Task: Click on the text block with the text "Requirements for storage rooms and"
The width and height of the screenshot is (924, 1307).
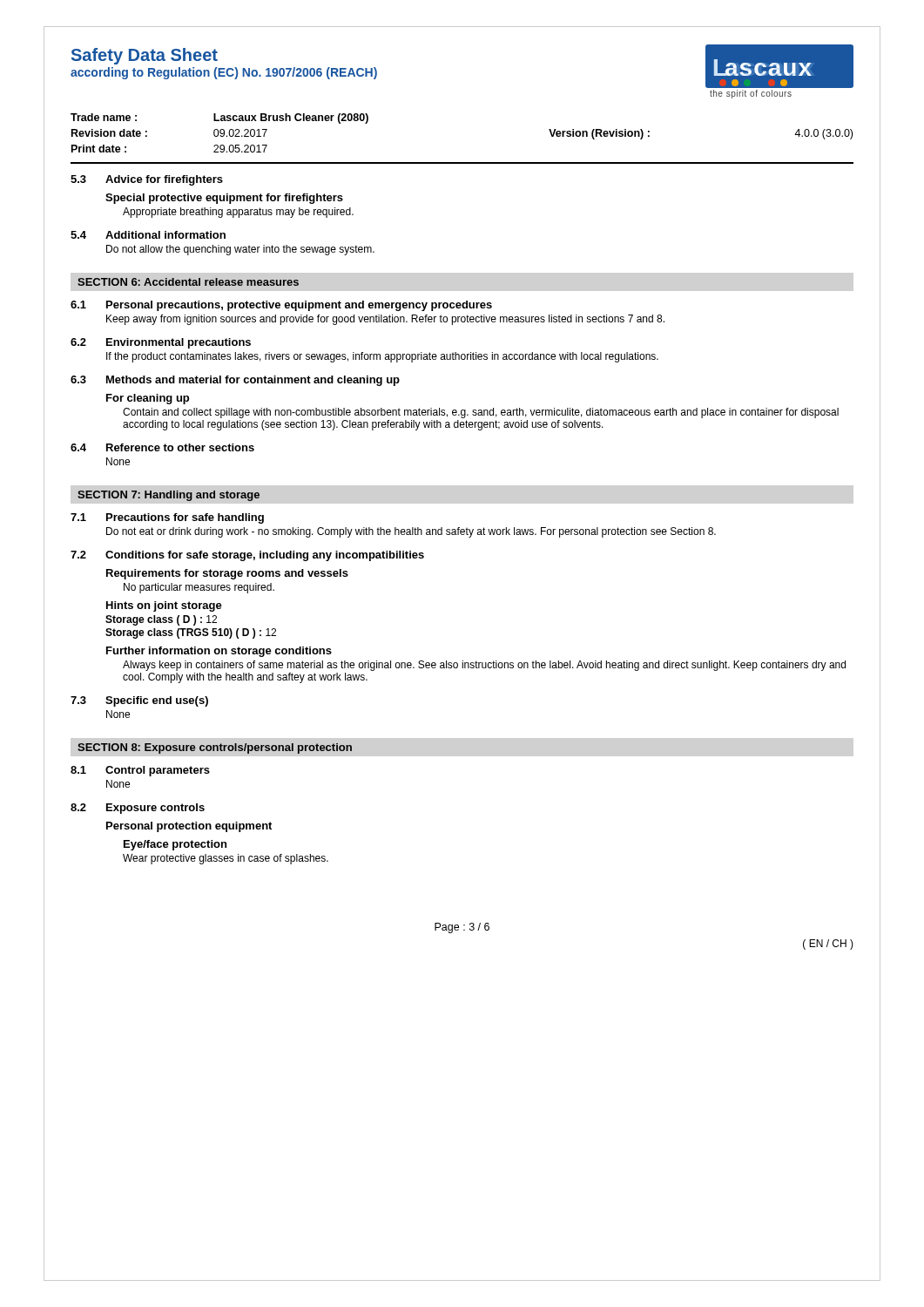Action: [227, 574]
